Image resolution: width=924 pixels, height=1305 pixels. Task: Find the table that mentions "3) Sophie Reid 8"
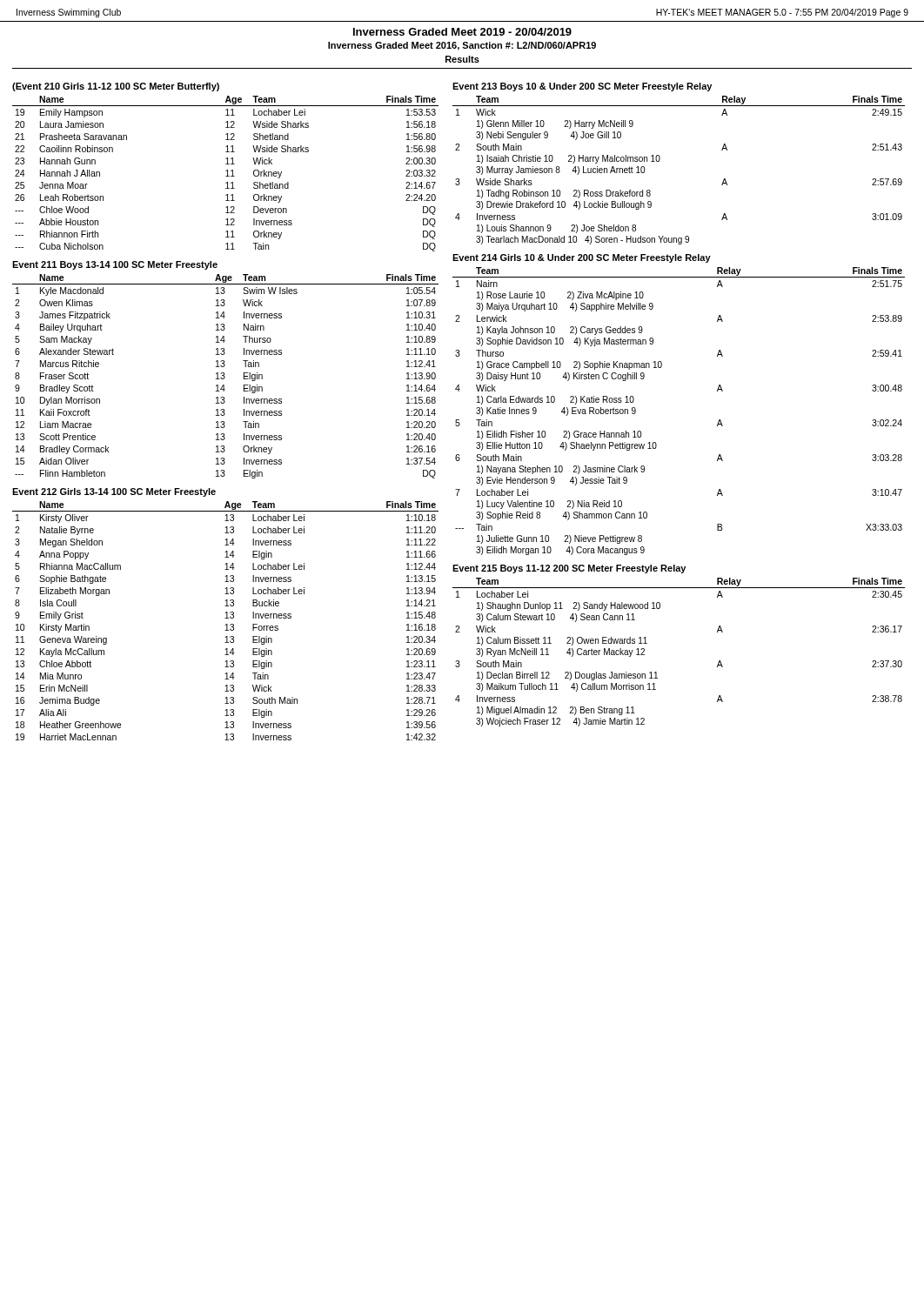coord(679,410)
